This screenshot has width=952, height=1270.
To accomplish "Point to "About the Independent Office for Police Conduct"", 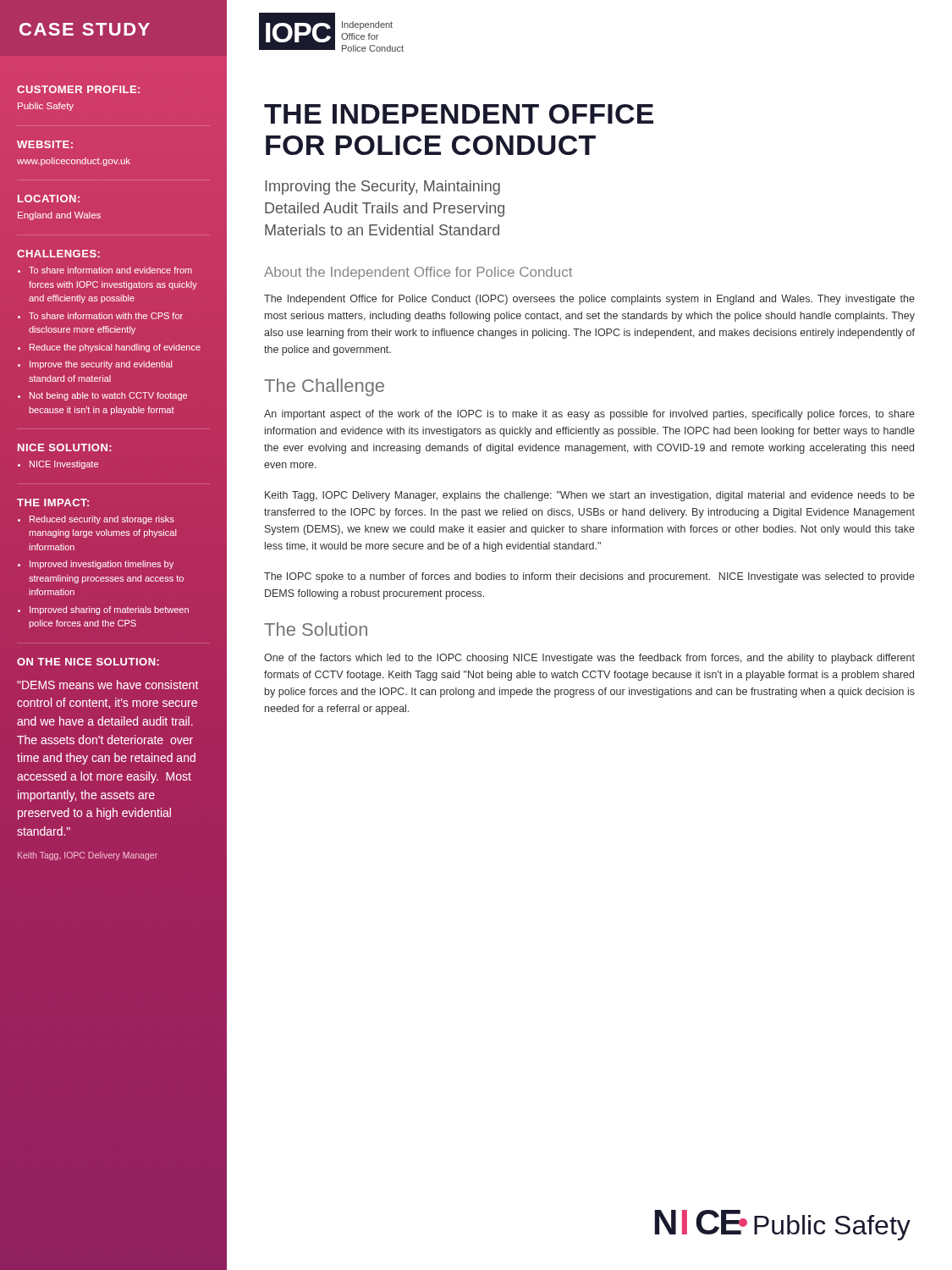I will [418, 272].
